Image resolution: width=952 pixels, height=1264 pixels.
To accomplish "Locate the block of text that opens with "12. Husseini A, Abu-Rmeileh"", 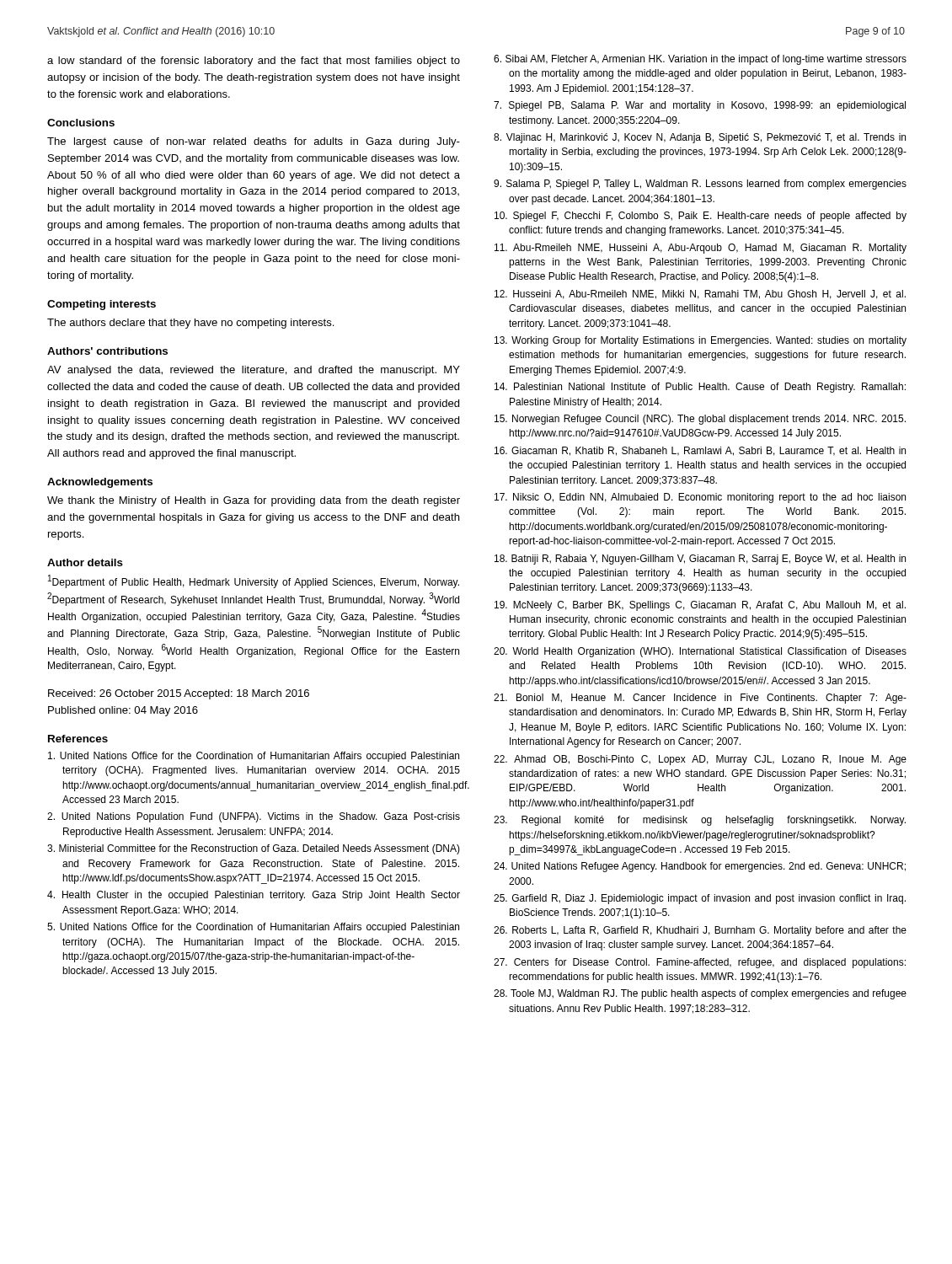I will pyautogui.click(x=700, y=309).
